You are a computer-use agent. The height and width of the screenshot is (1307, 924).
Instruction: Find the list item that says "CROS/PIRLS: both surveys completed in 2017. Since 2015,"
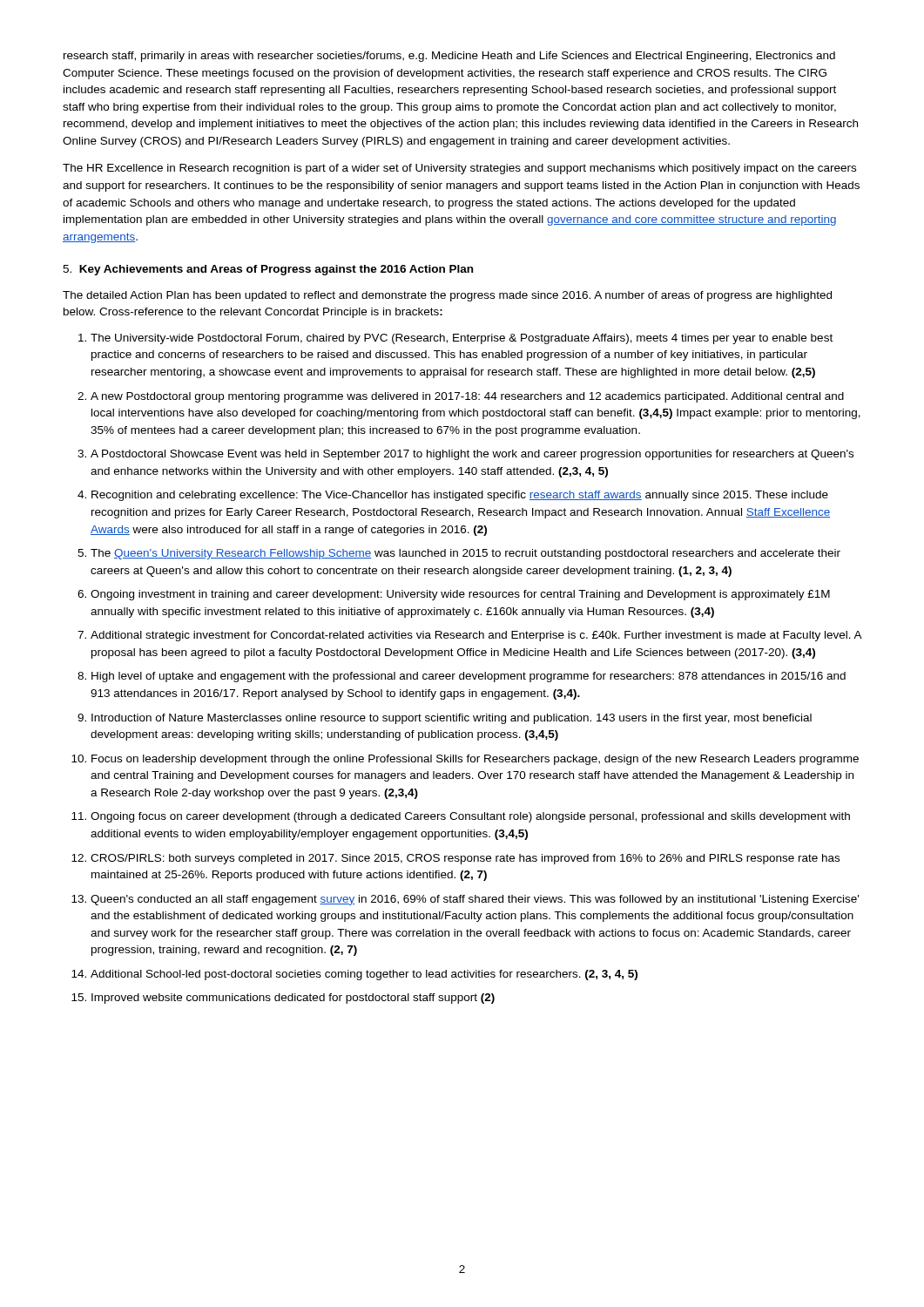tap(465, 866)
